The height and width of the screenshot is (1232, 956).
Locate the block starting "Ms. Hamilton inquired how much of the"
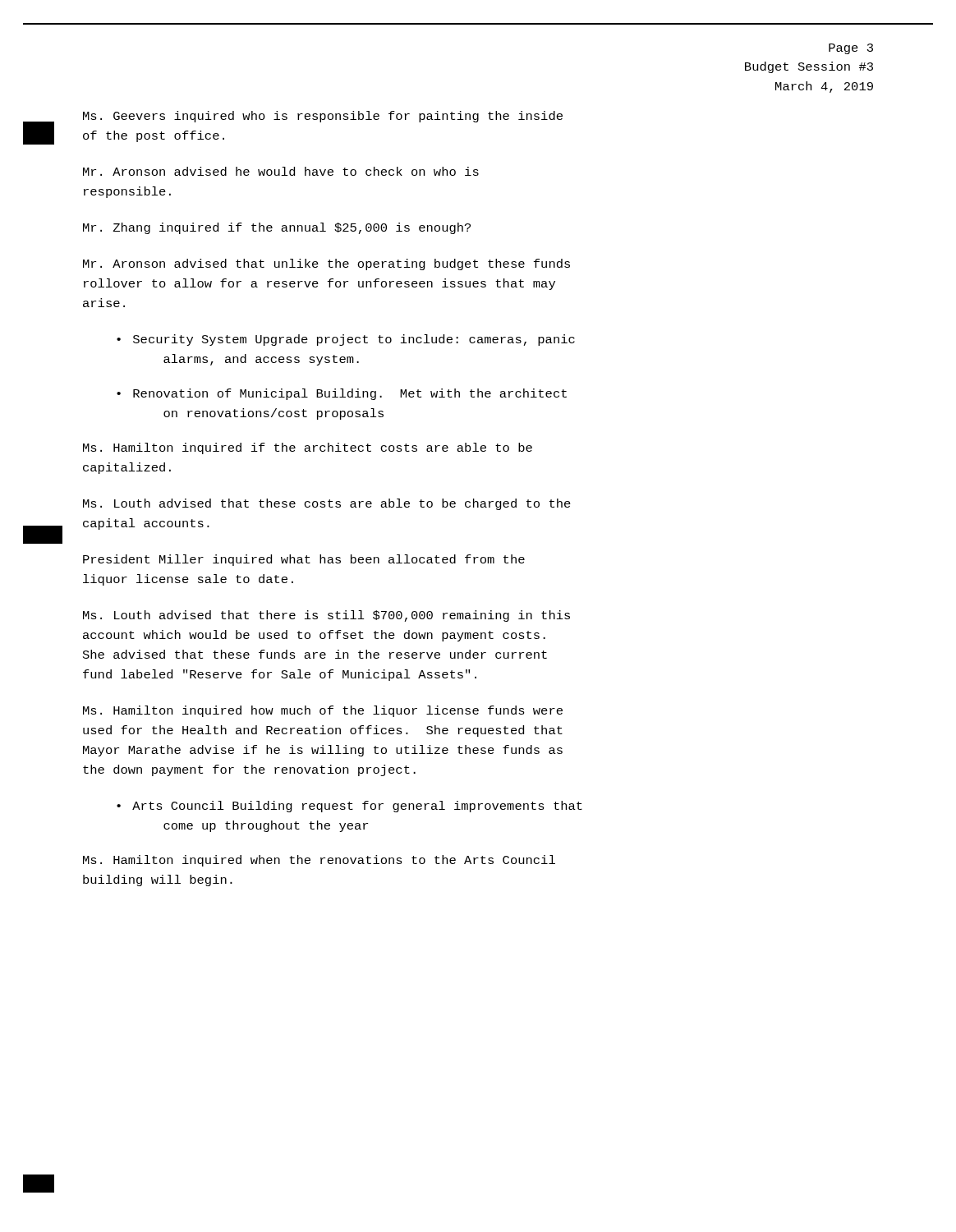pyautogui.click(x=323, y=741)
